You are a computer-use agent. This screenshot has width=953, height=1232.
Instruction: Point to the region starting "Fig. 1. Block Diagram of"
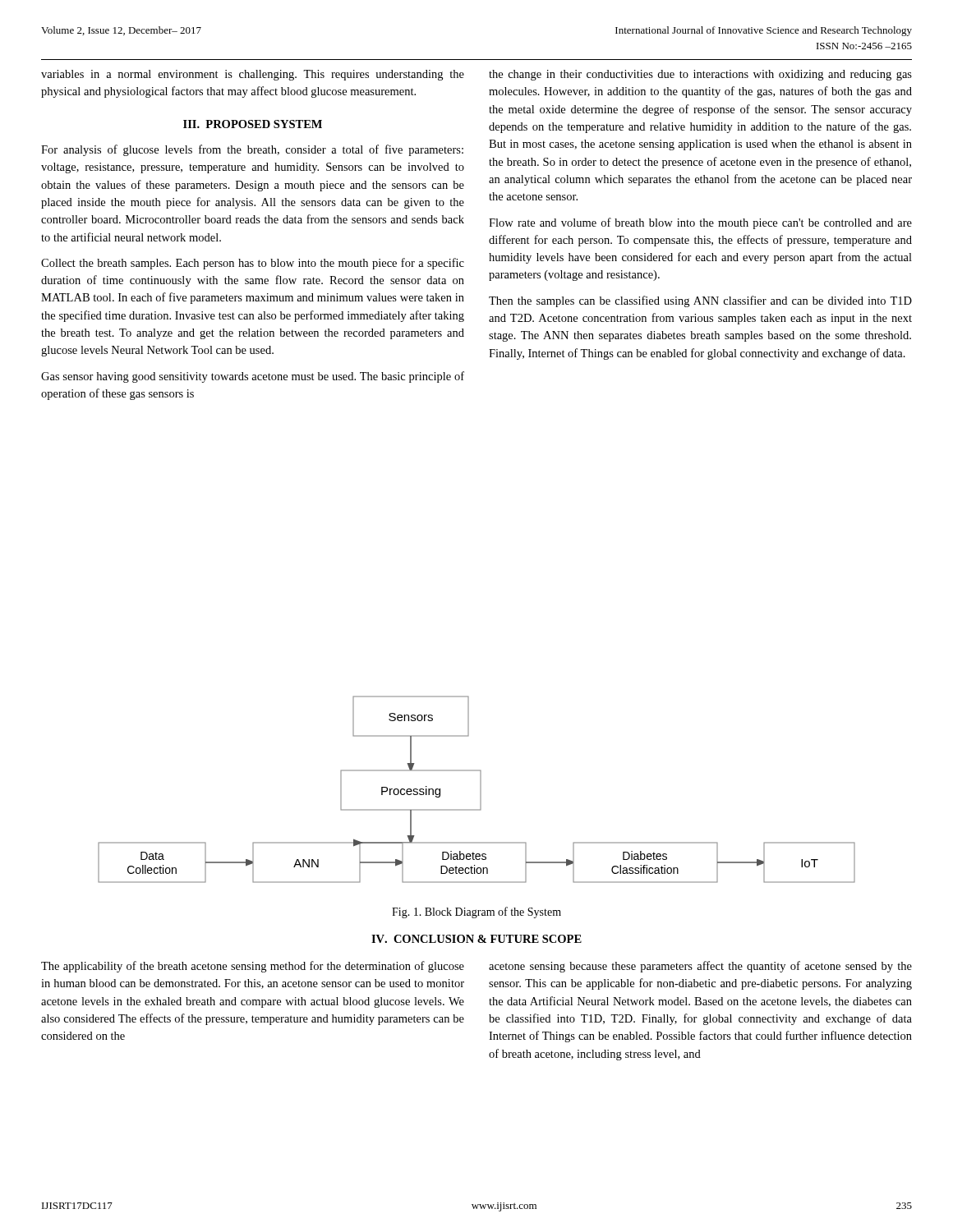point(476,912)
